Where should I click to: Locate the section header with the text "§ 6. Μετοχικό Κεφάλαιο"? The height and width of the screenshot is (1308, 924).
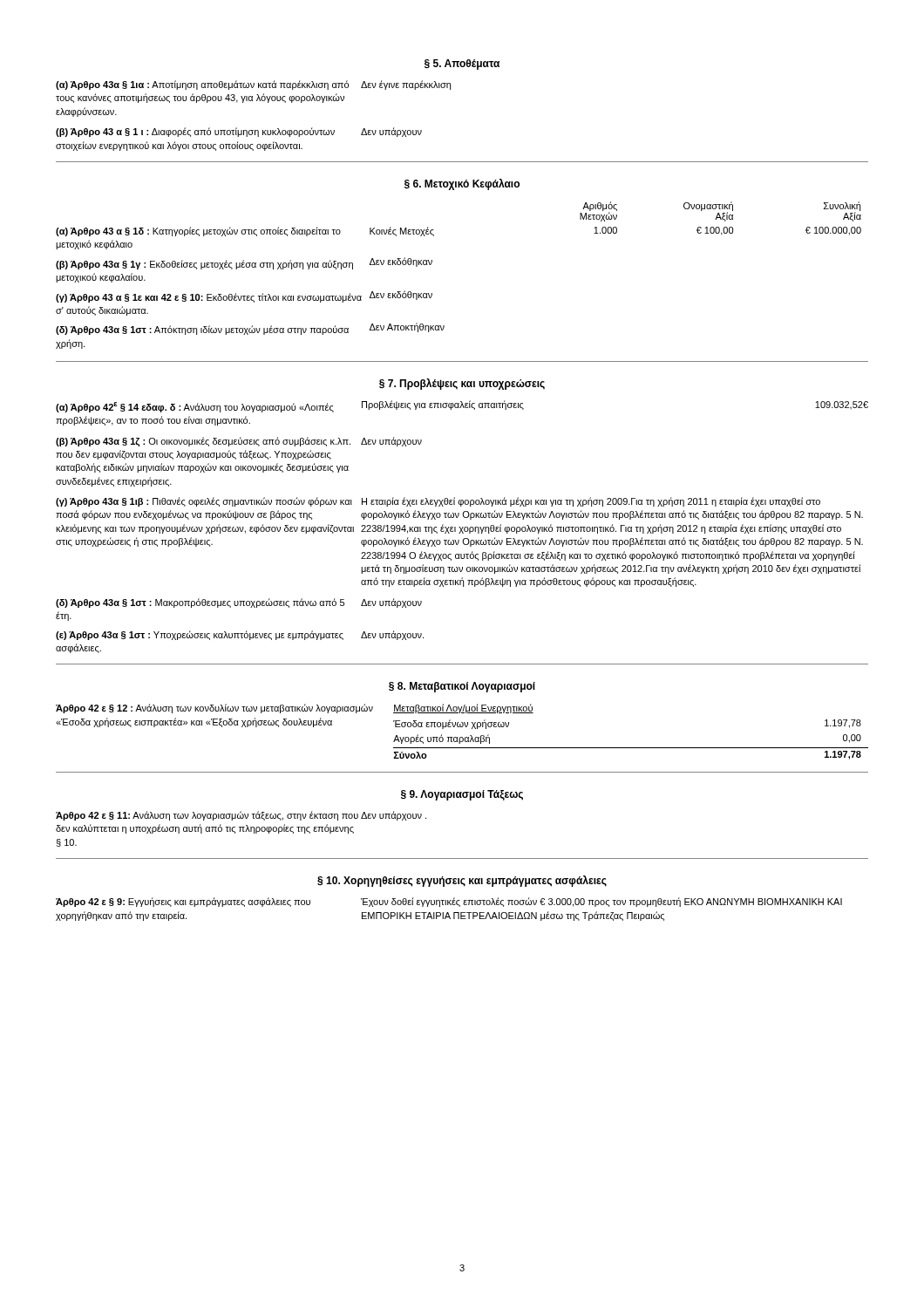tap(462, 184)
